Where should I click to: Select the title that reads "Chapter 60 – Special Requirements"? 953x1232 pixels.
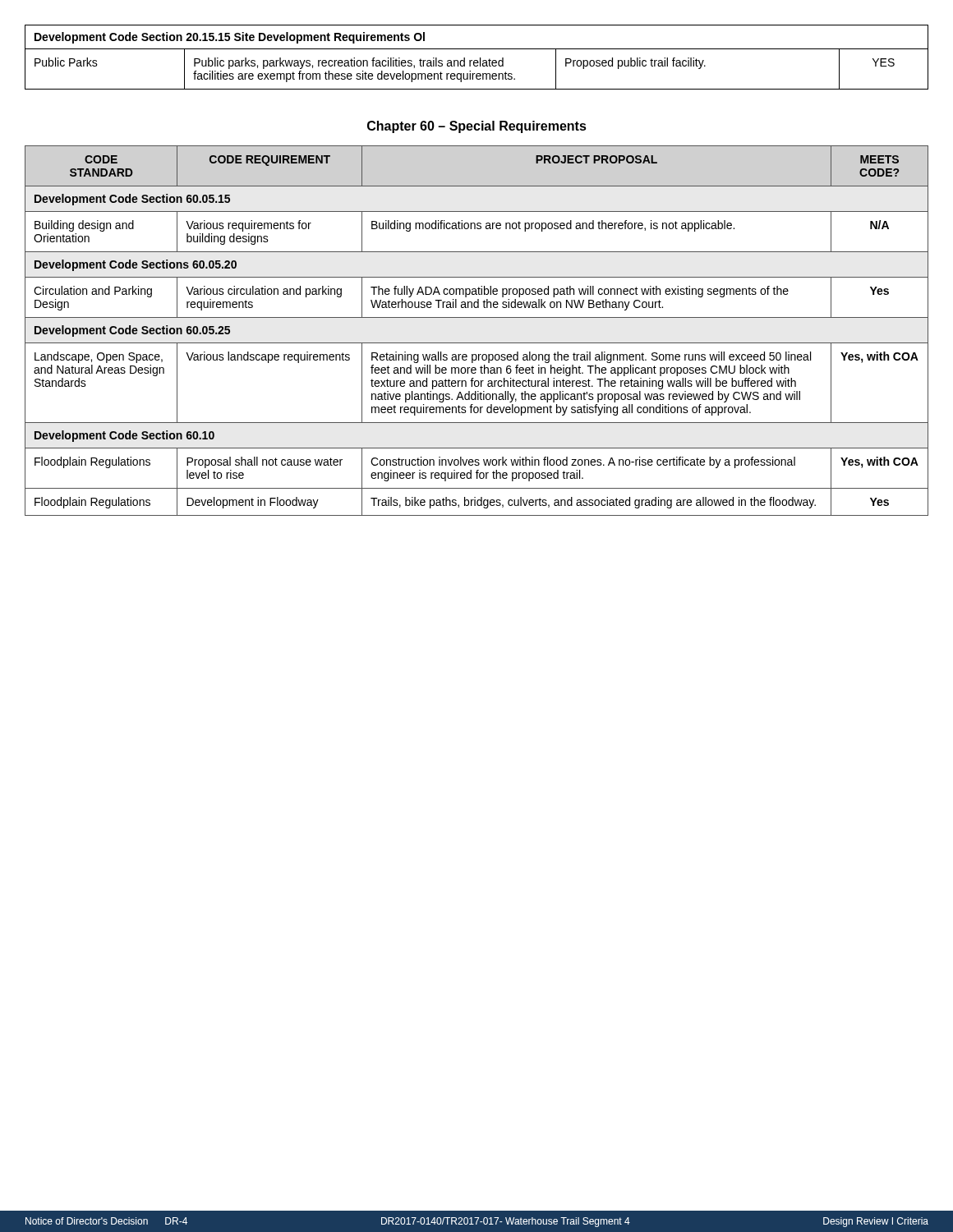click(476, 126)
